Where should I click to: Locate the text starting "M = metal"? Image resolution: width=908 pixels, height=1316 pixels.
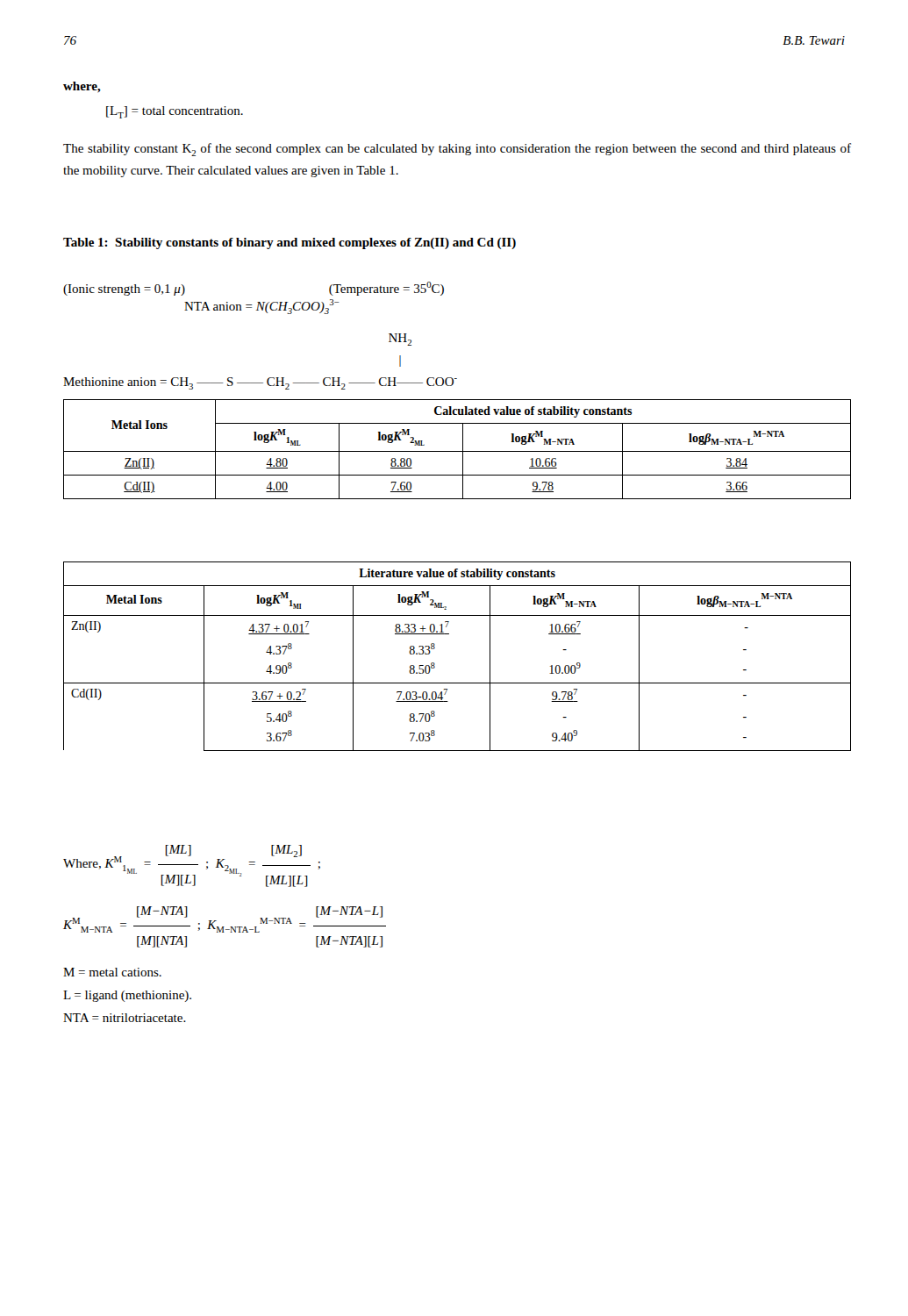pos(113,972)
